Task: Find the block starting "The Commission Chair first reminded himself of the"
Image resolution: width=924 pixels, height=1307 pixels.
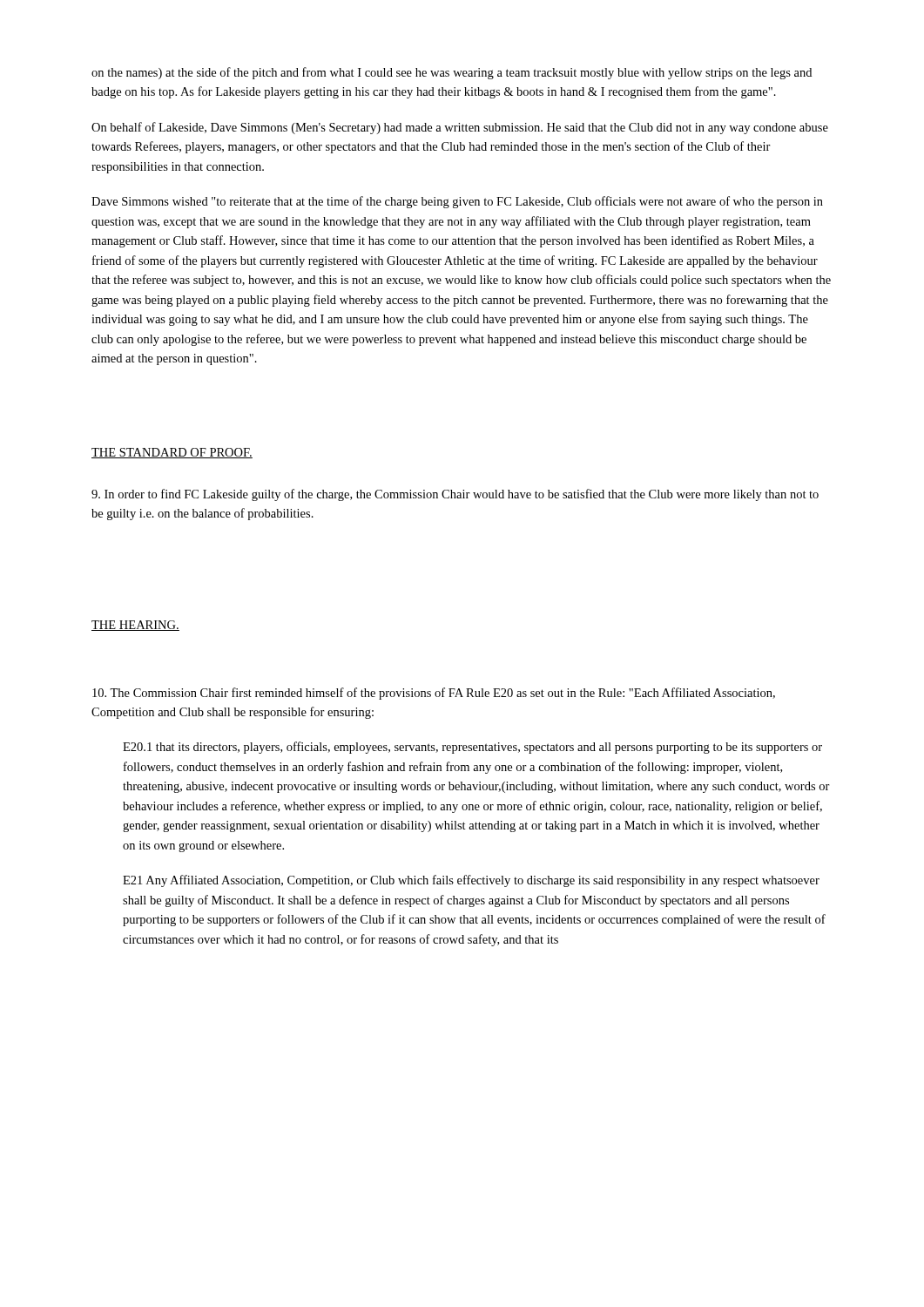Action: (434, 702)
